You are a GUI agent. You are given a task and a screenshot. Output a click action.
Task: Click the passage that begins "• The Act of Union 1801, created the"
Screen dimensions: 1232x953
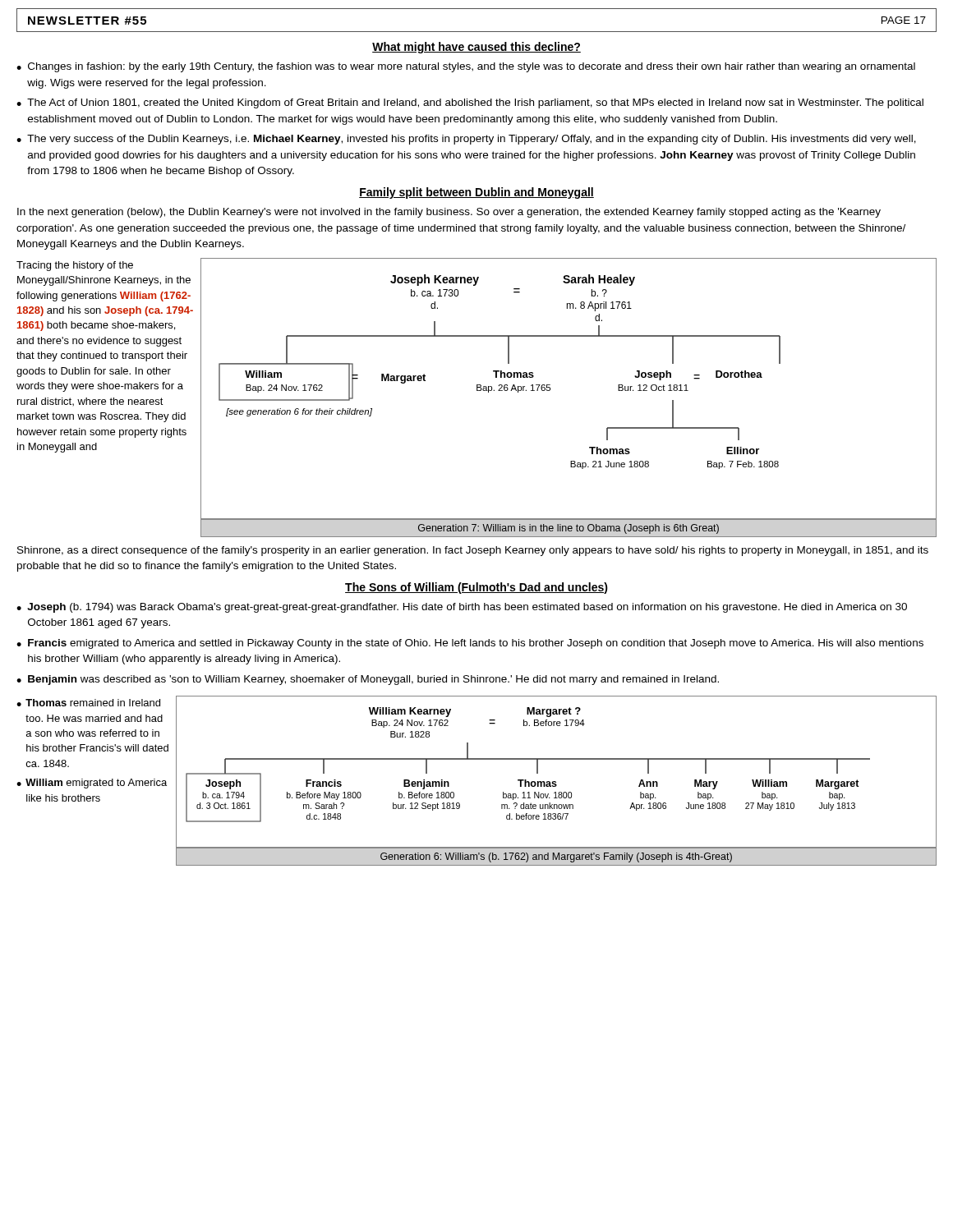(x=476, y=111)
